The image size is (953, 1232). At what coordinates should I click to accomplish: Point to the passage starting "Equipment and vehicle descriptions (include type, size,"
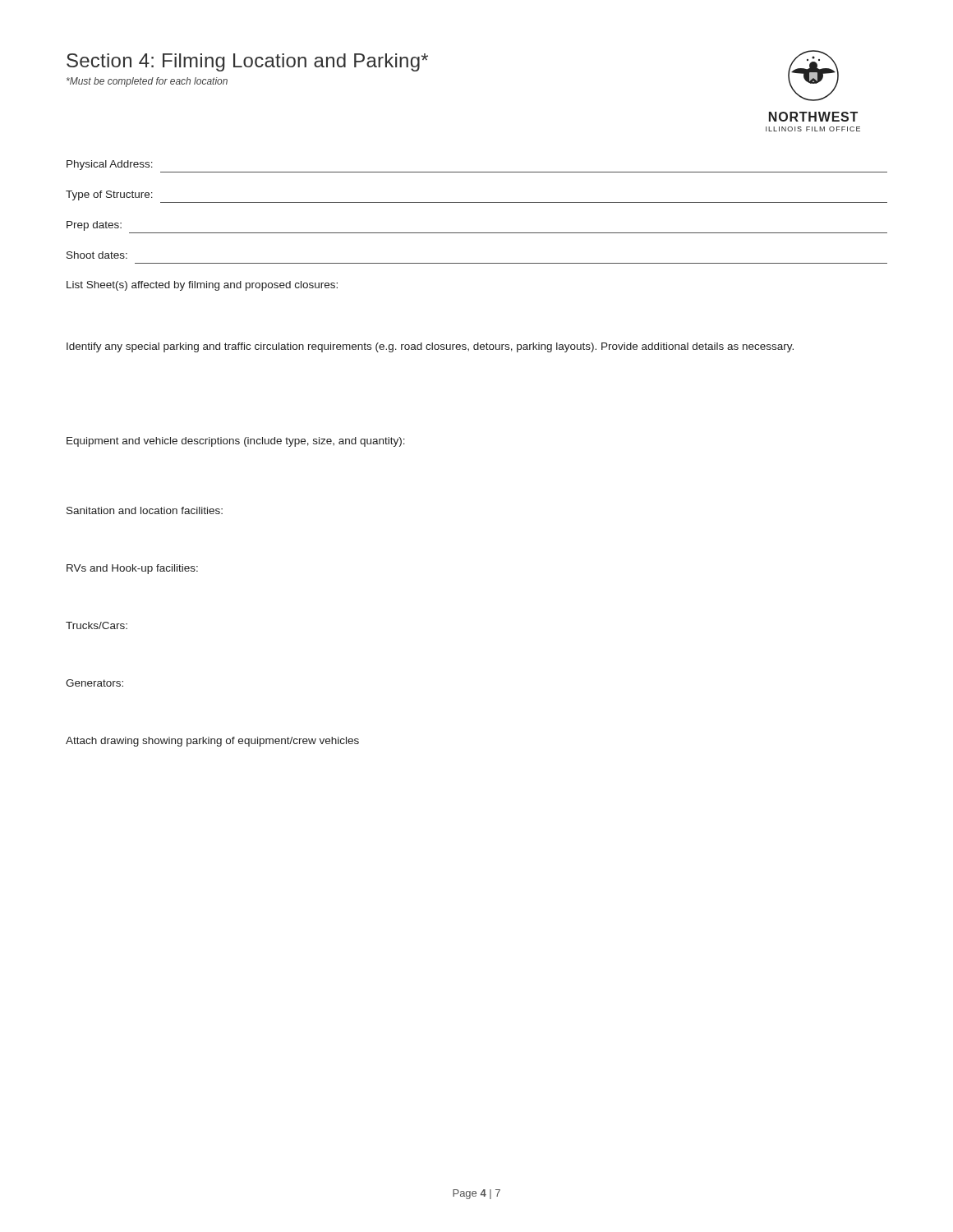[236, 441]
